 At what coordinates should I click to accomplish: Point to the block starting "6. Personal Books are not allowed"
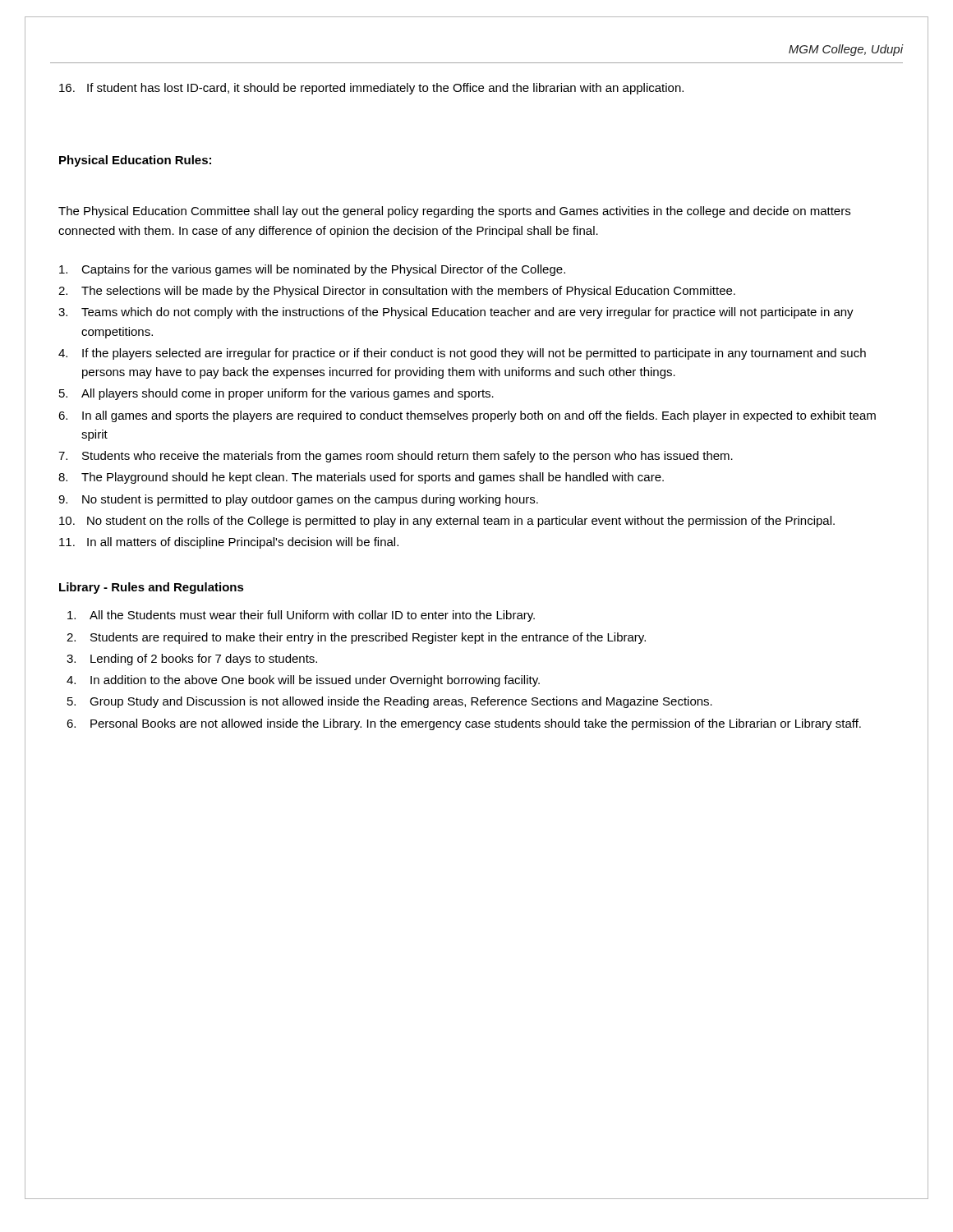[464, 723]
